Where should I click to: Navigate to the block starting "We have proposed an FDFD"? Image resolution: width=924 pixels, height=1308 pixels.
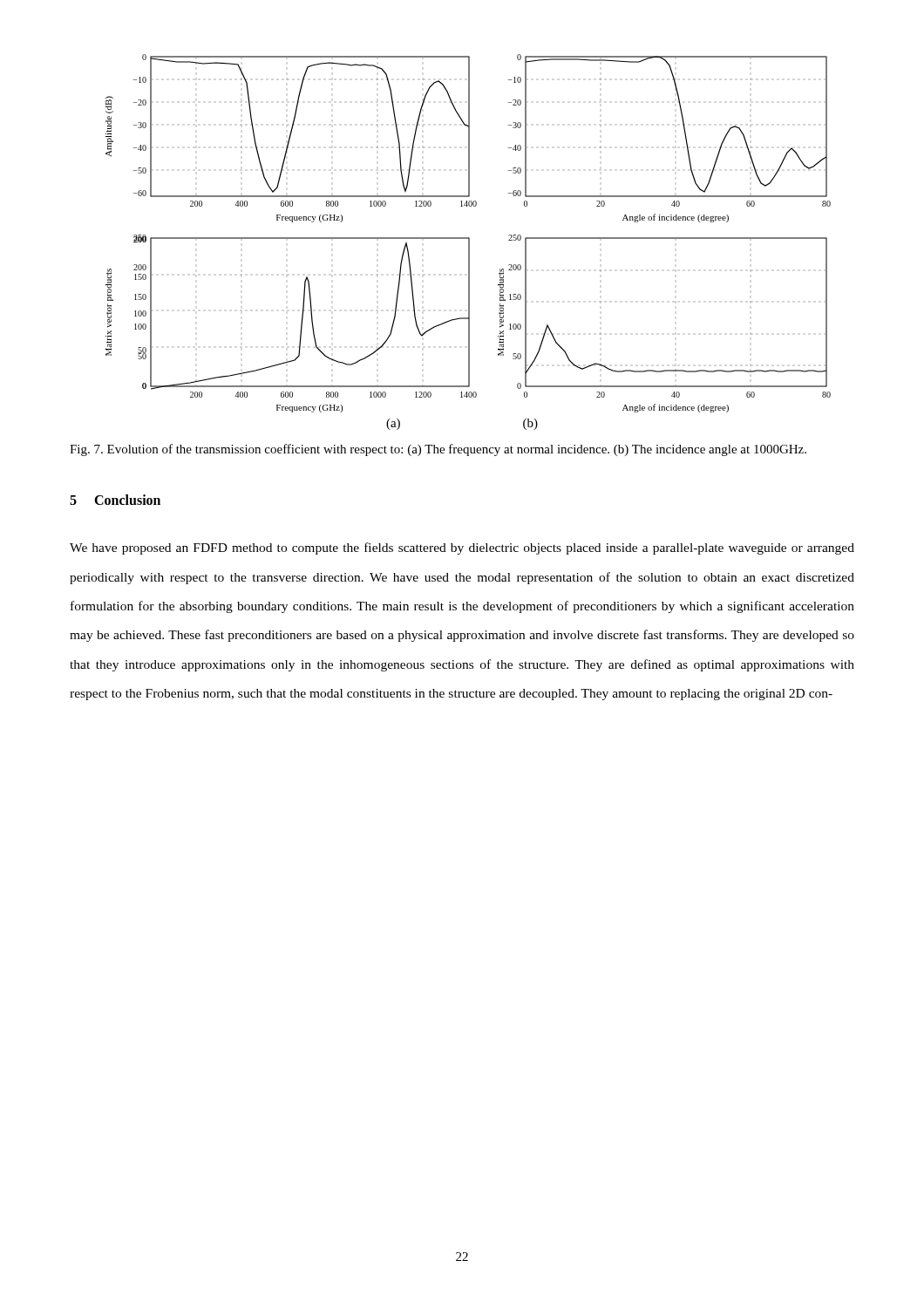click(462, 620)
